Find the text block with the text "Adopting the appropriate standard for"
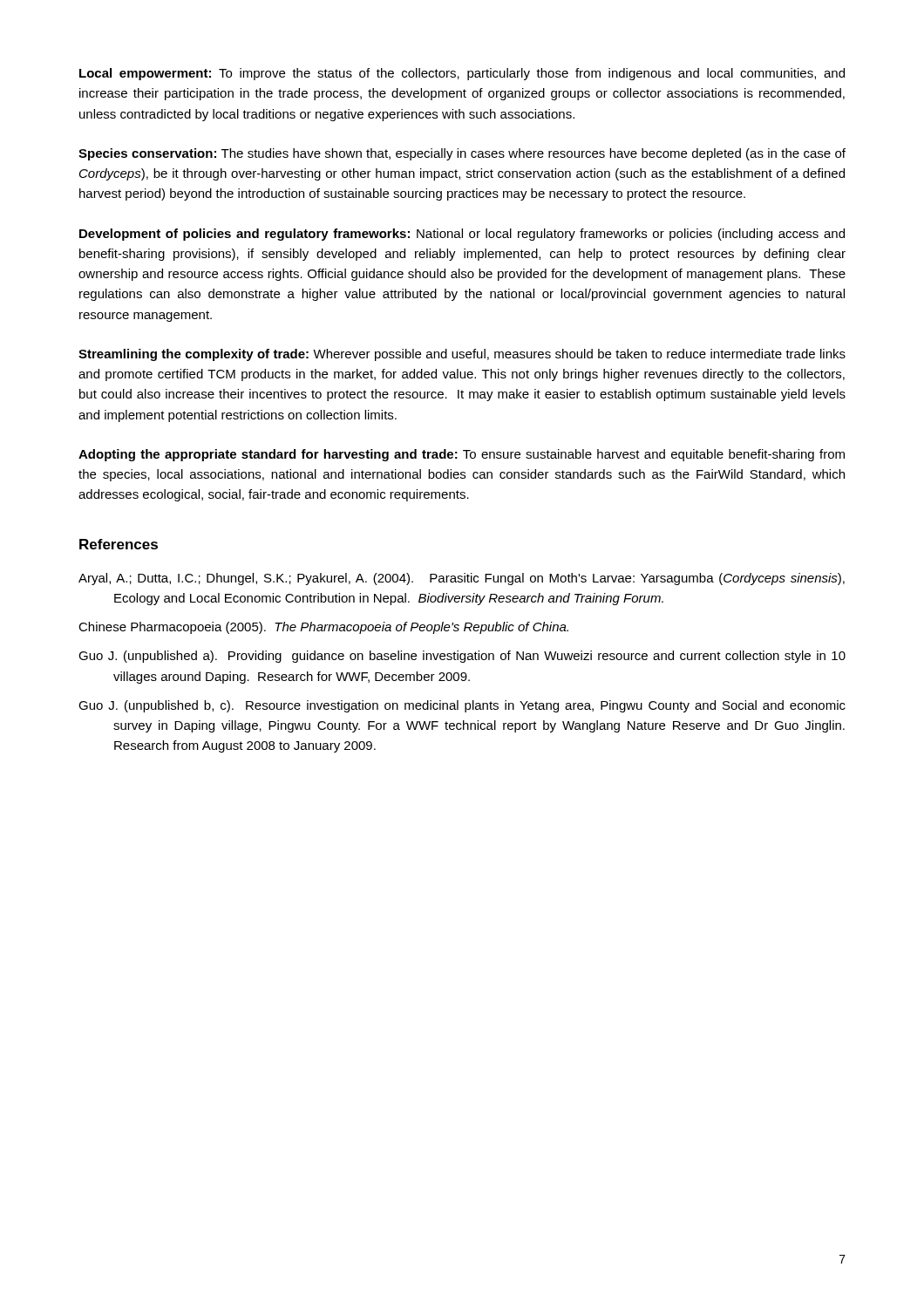Image resolution: width=924 pixels, height=1308 pixels. pyautogui.click(x=462, y=474)
